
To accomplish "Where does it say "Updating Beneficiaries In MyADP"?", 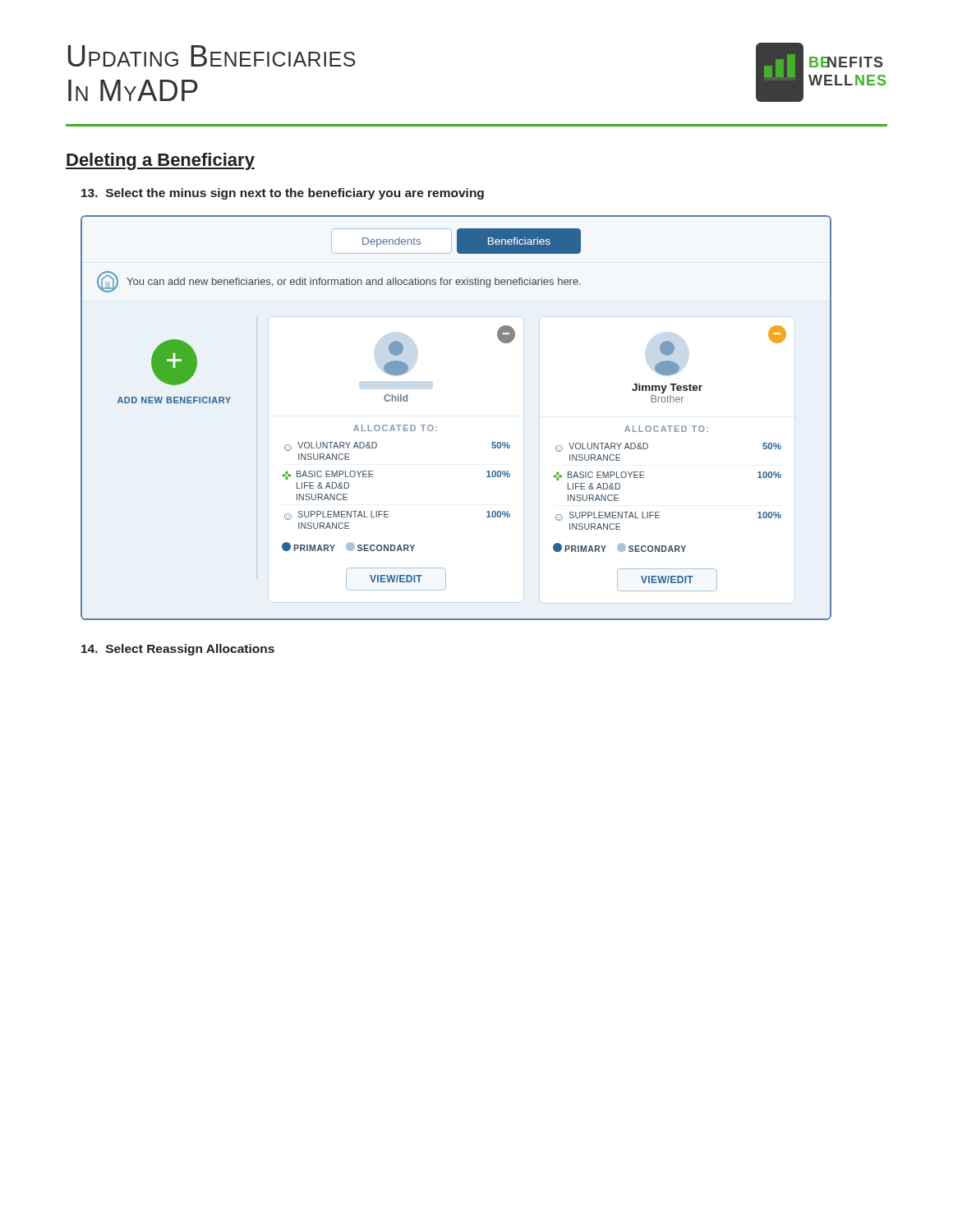I will [x=211, y=74].
